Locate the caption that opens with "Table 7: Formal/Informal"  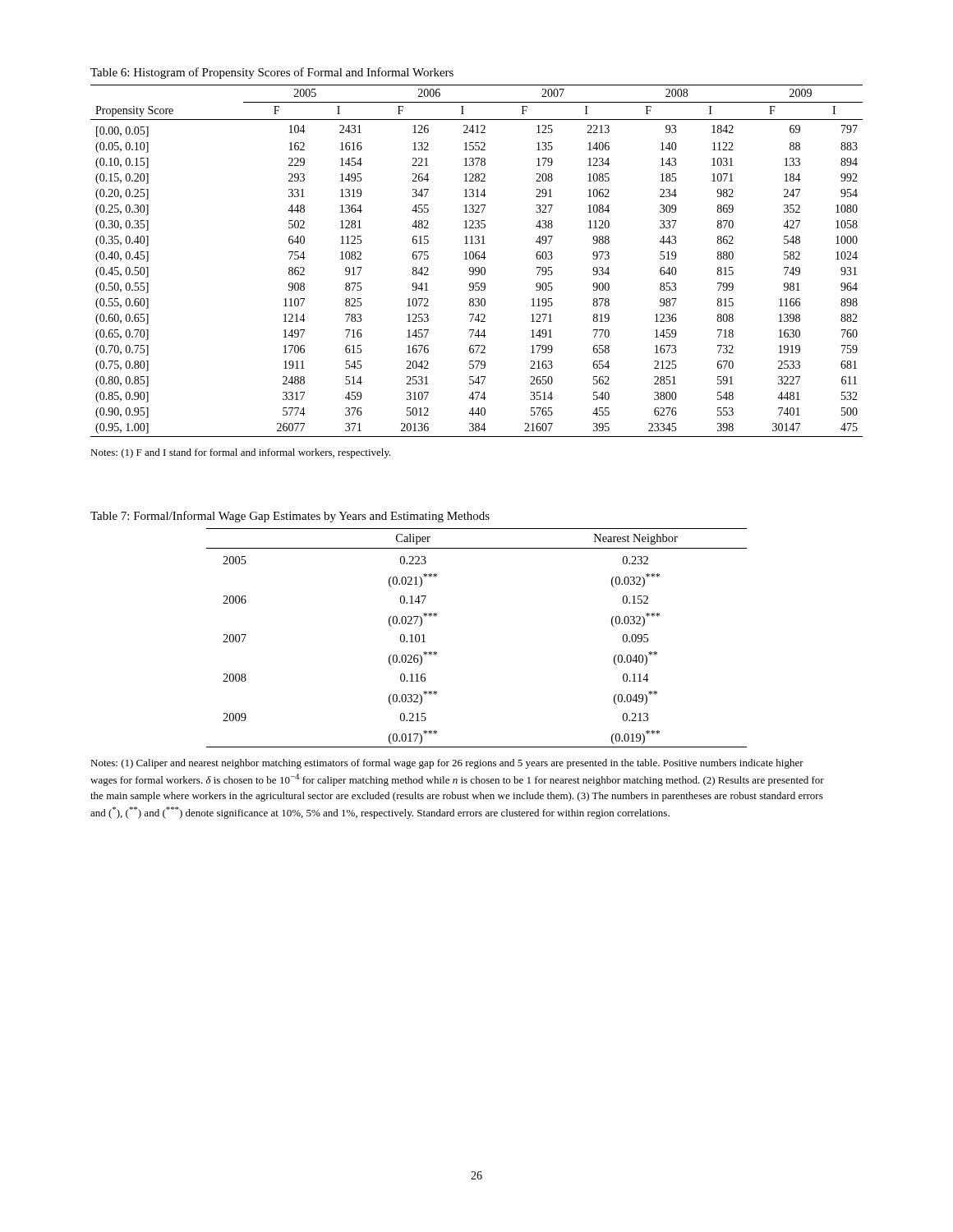(x=290, y=516)
